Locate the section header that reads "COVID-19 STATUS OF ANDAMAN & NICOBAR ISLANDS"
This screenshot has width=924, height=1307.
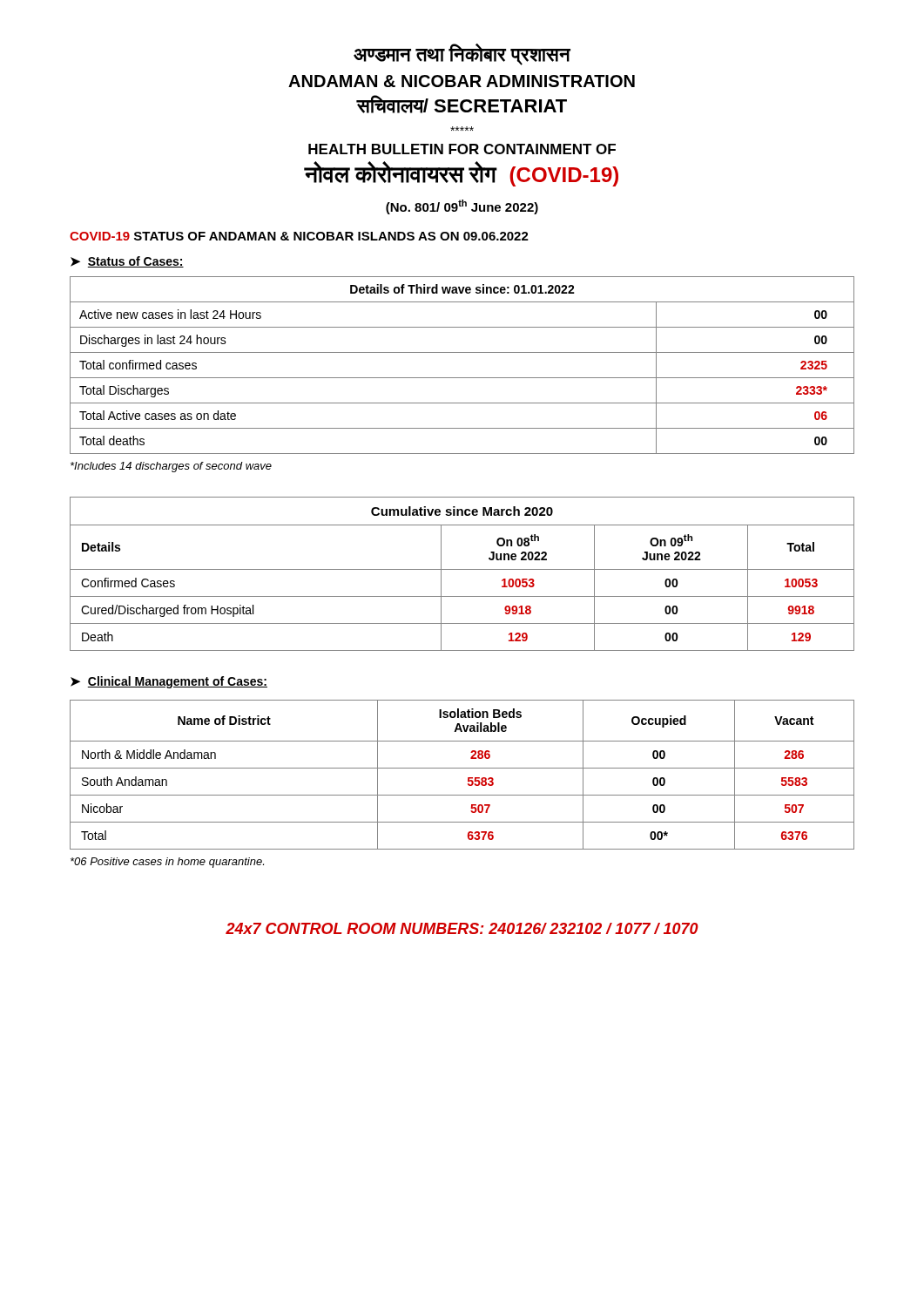pyautogui.click(x=299, y=236)
